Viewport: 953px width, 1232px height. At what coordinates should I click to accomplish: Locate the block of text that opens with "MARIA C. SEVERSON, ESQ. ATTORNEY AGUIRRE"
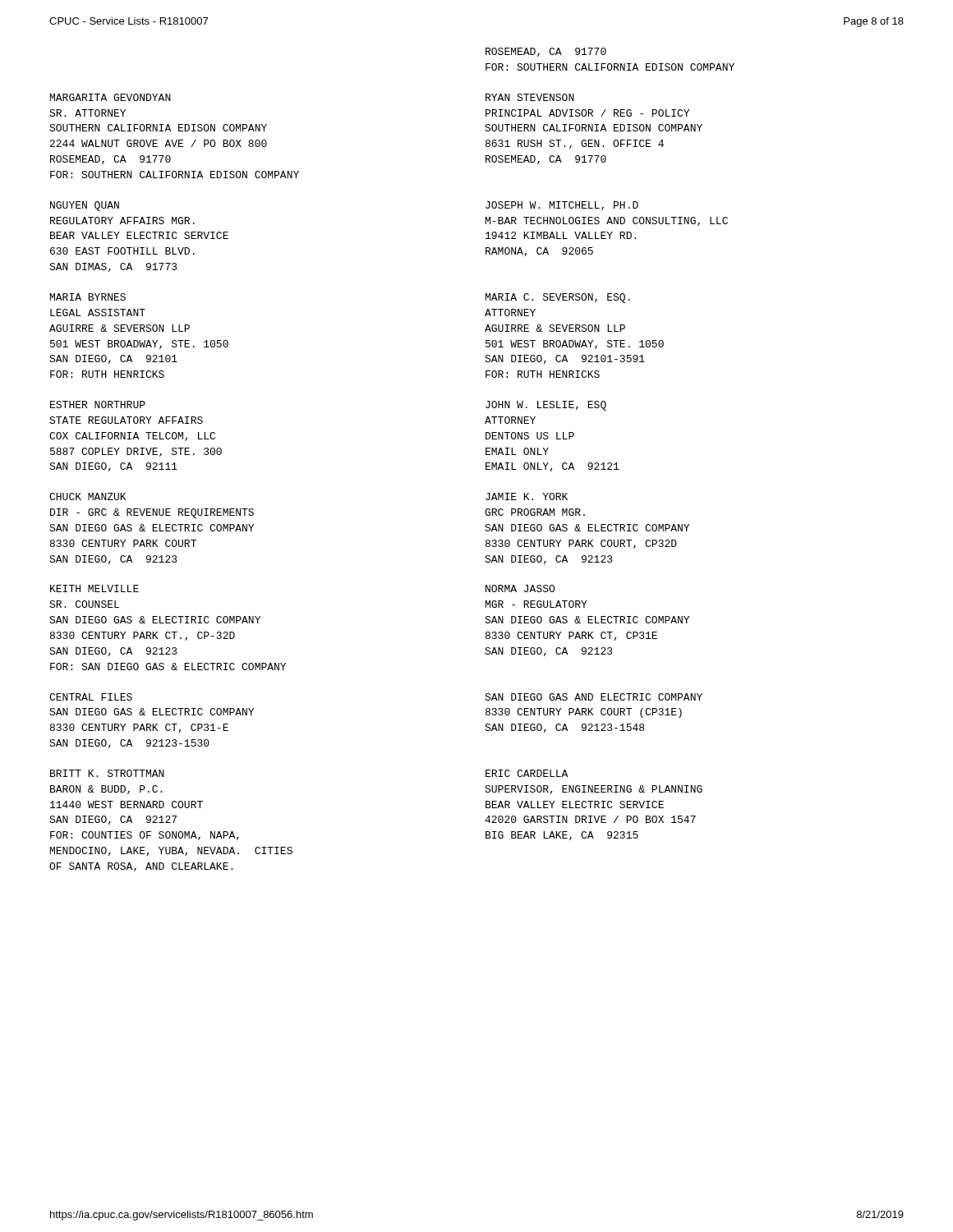(x=574, y=336)
